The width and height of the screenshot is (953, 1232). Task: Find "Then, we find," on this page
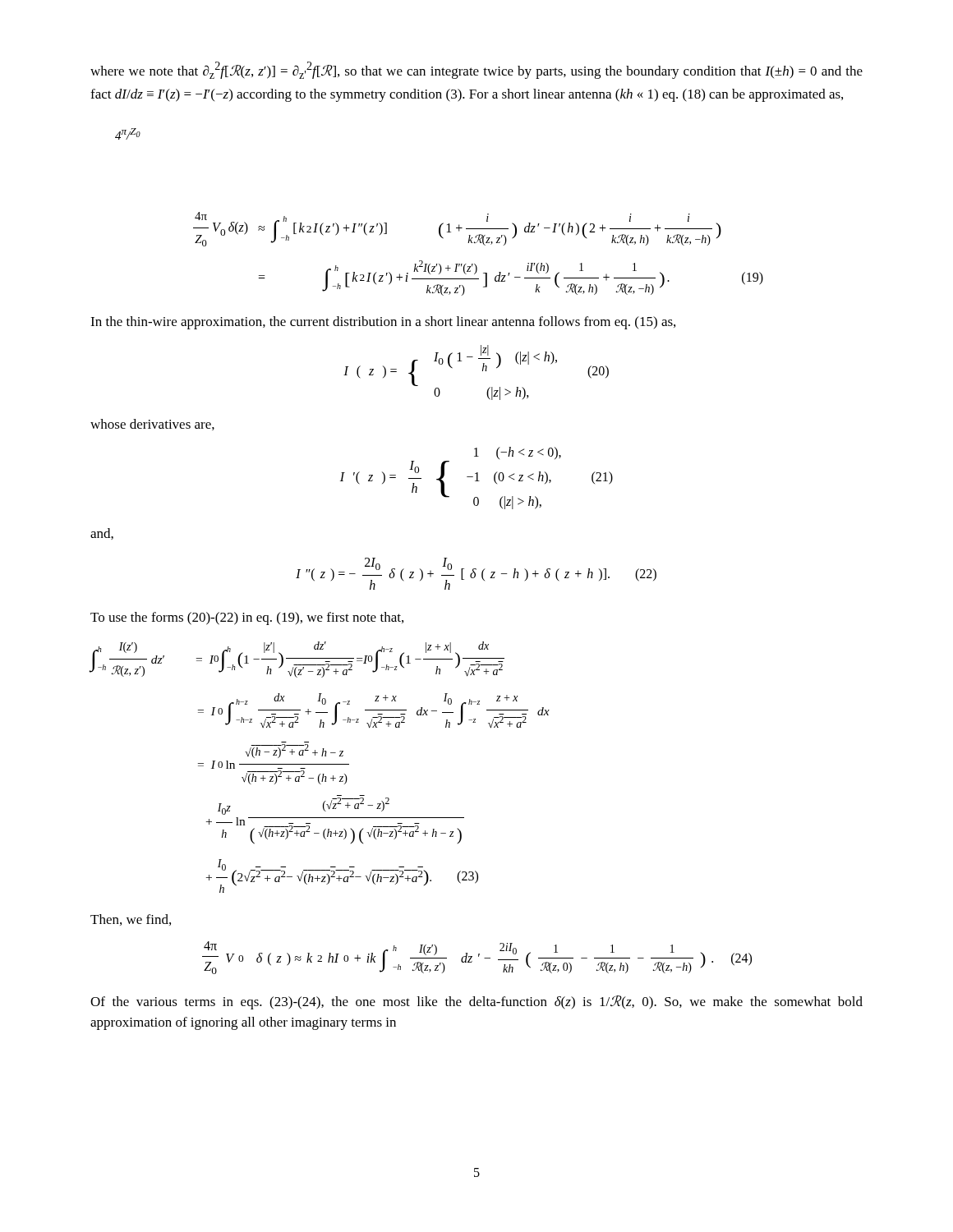[x=131, y=919]
